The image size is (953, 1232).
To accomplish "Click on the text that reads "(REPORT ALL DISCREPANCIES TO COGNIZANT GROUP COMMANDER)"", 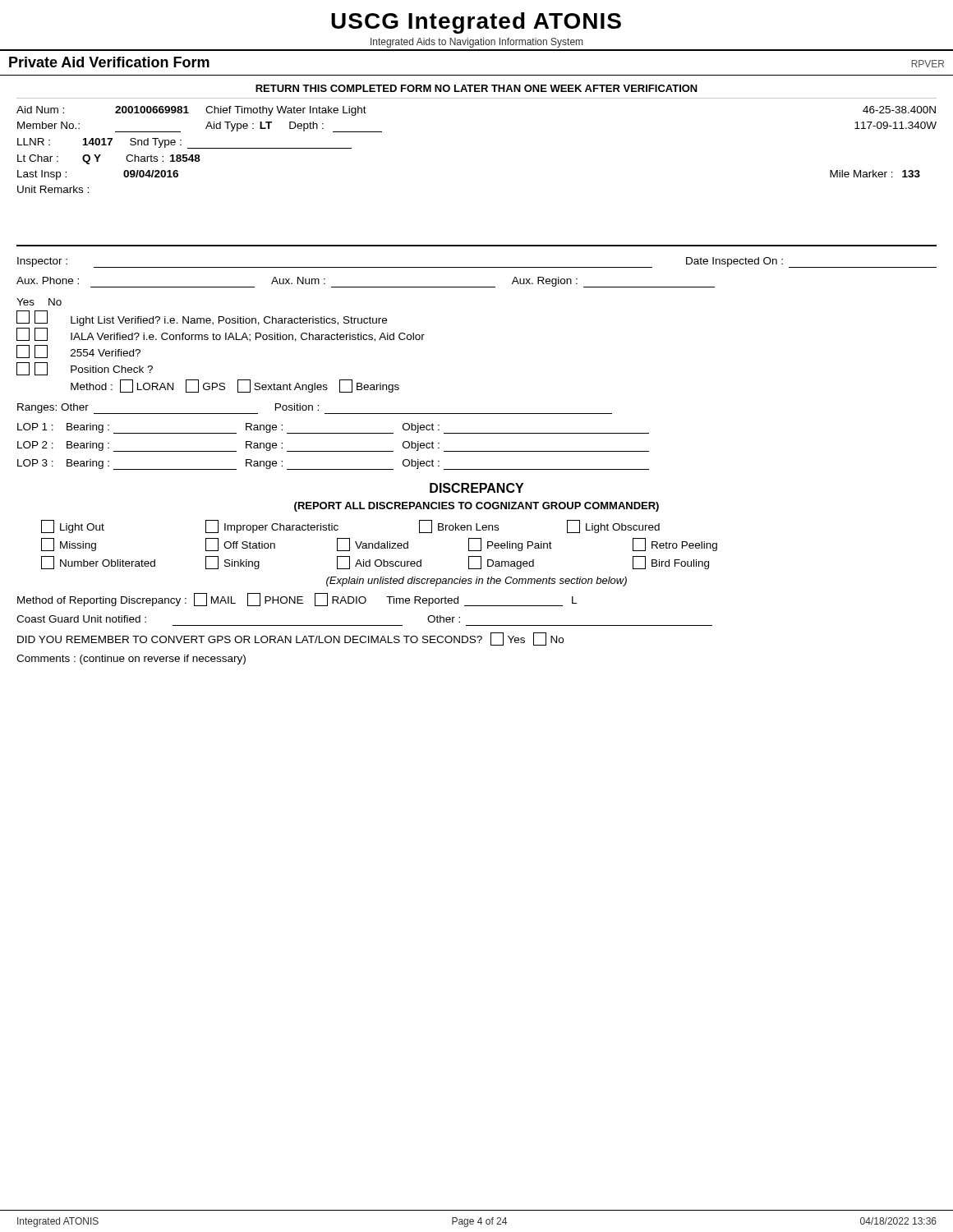I will [x=476, y=505].
